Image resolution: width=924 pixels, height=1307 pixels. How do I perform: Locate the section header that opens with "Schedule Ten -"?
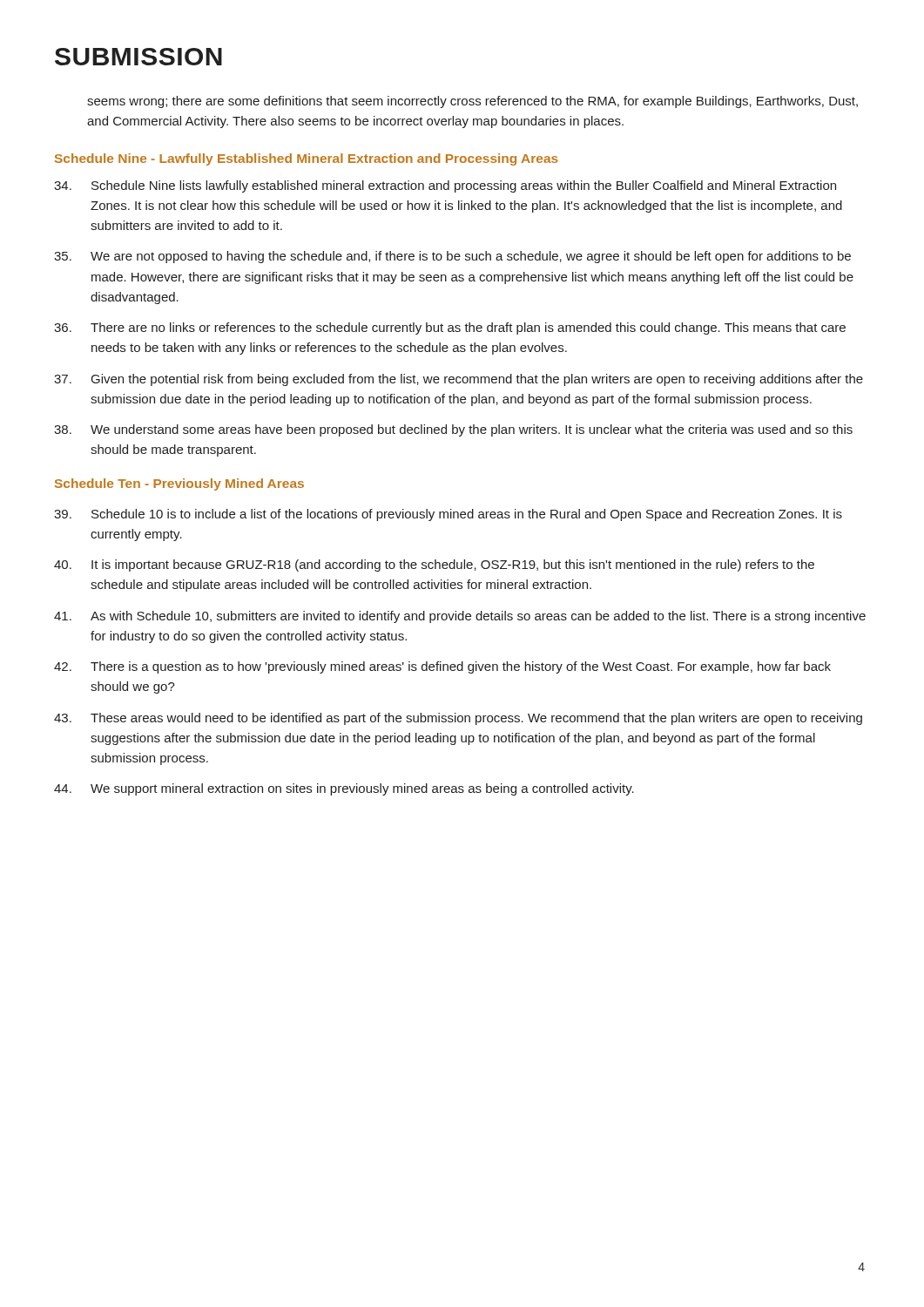(x=179, y=483)
